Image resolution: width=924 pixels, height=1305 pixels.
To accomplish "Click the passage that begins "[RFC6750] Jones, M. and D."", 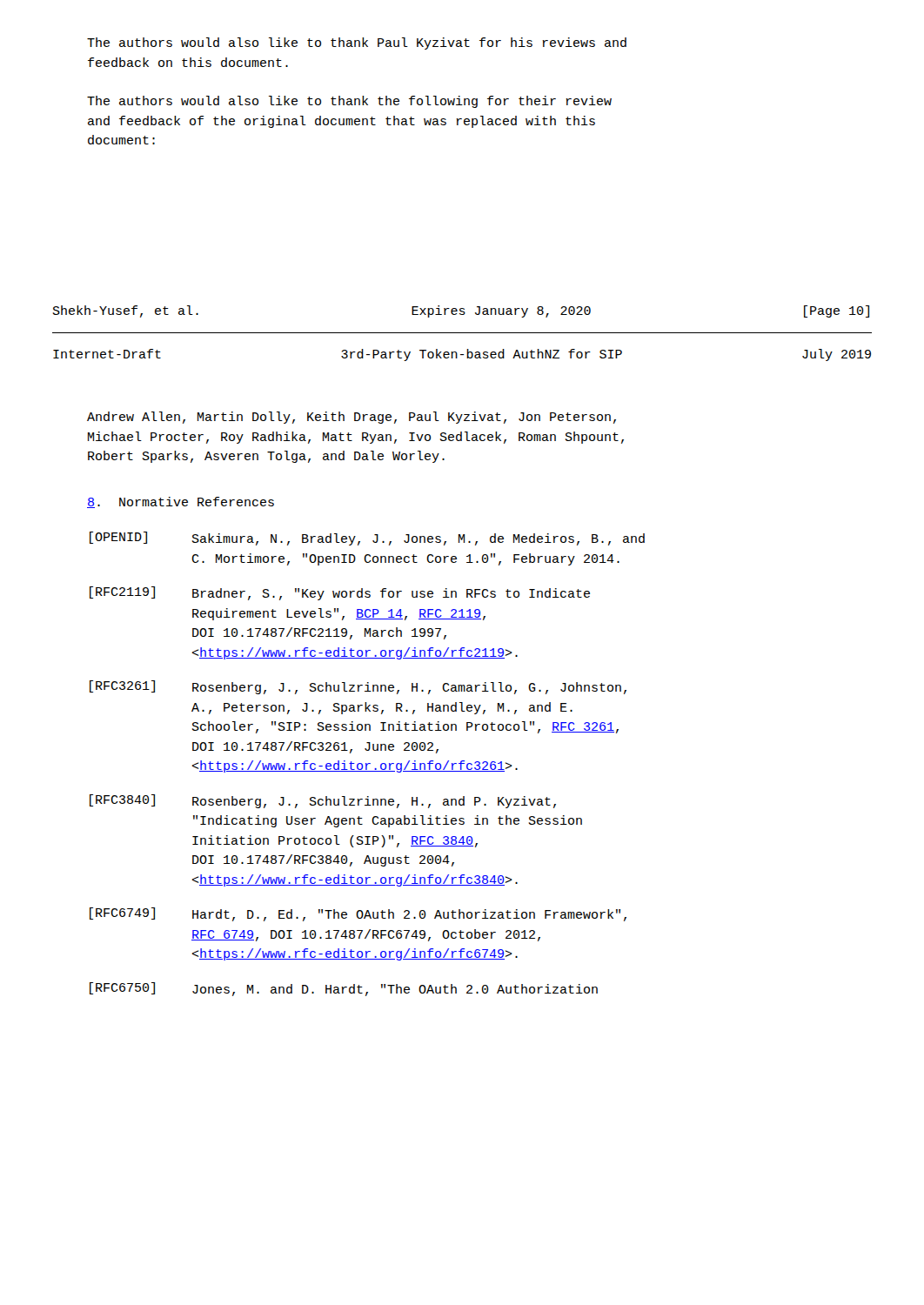I will [471, 991].
